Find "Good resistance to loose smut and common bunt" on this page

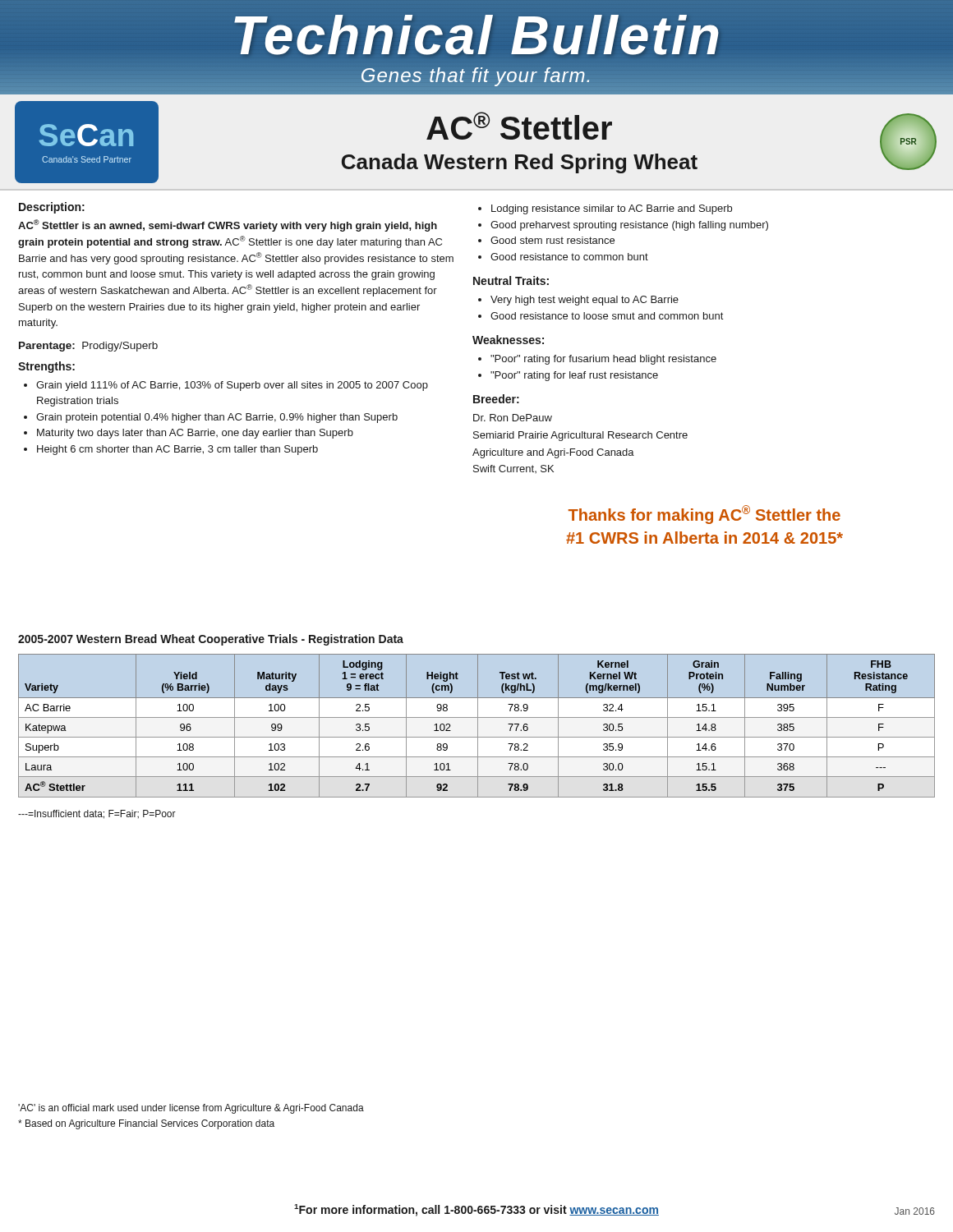click(607, 315)
